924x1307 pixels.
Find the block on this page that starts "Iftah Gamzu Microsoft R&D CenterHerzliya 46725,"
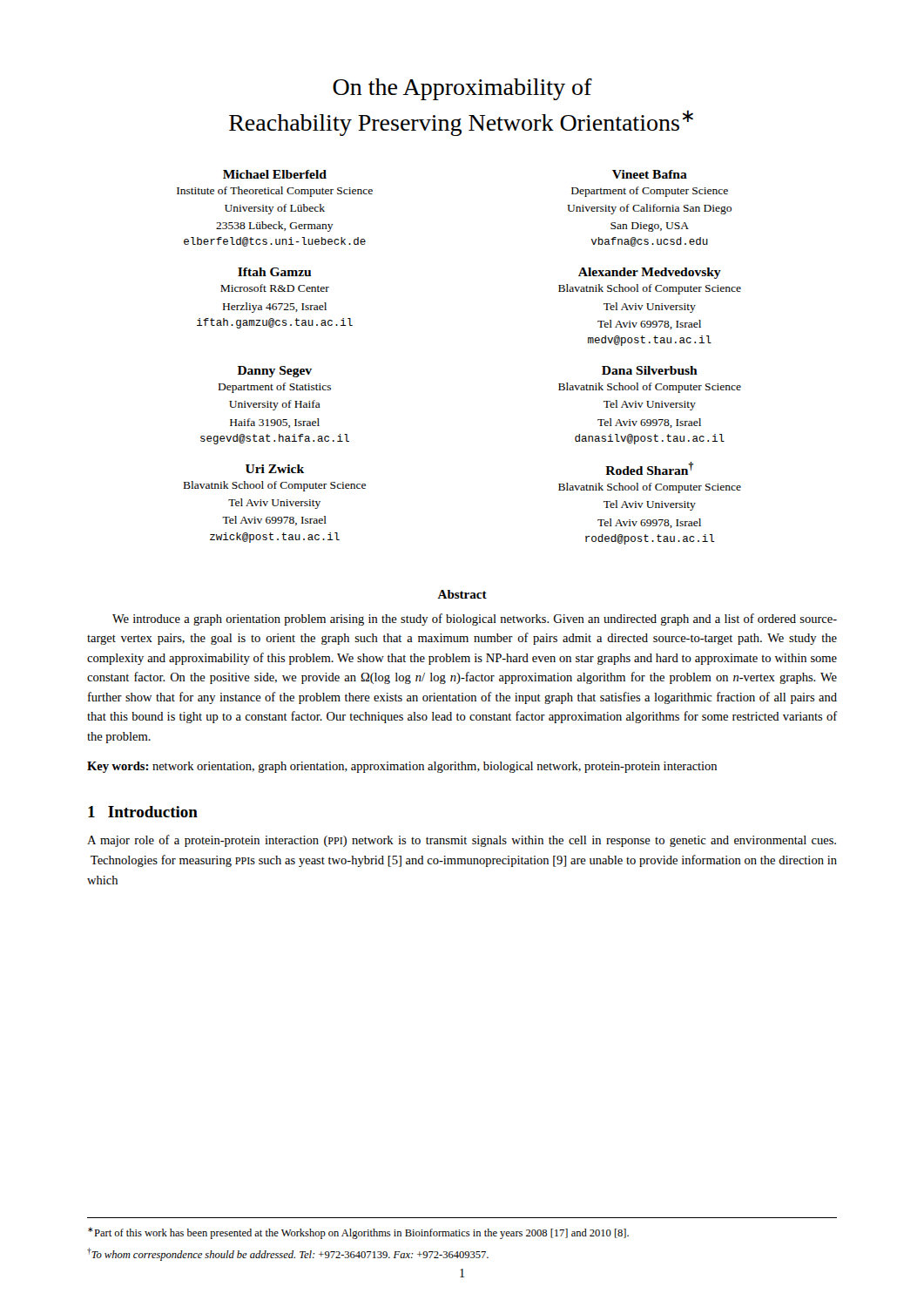tap(275, 297)
